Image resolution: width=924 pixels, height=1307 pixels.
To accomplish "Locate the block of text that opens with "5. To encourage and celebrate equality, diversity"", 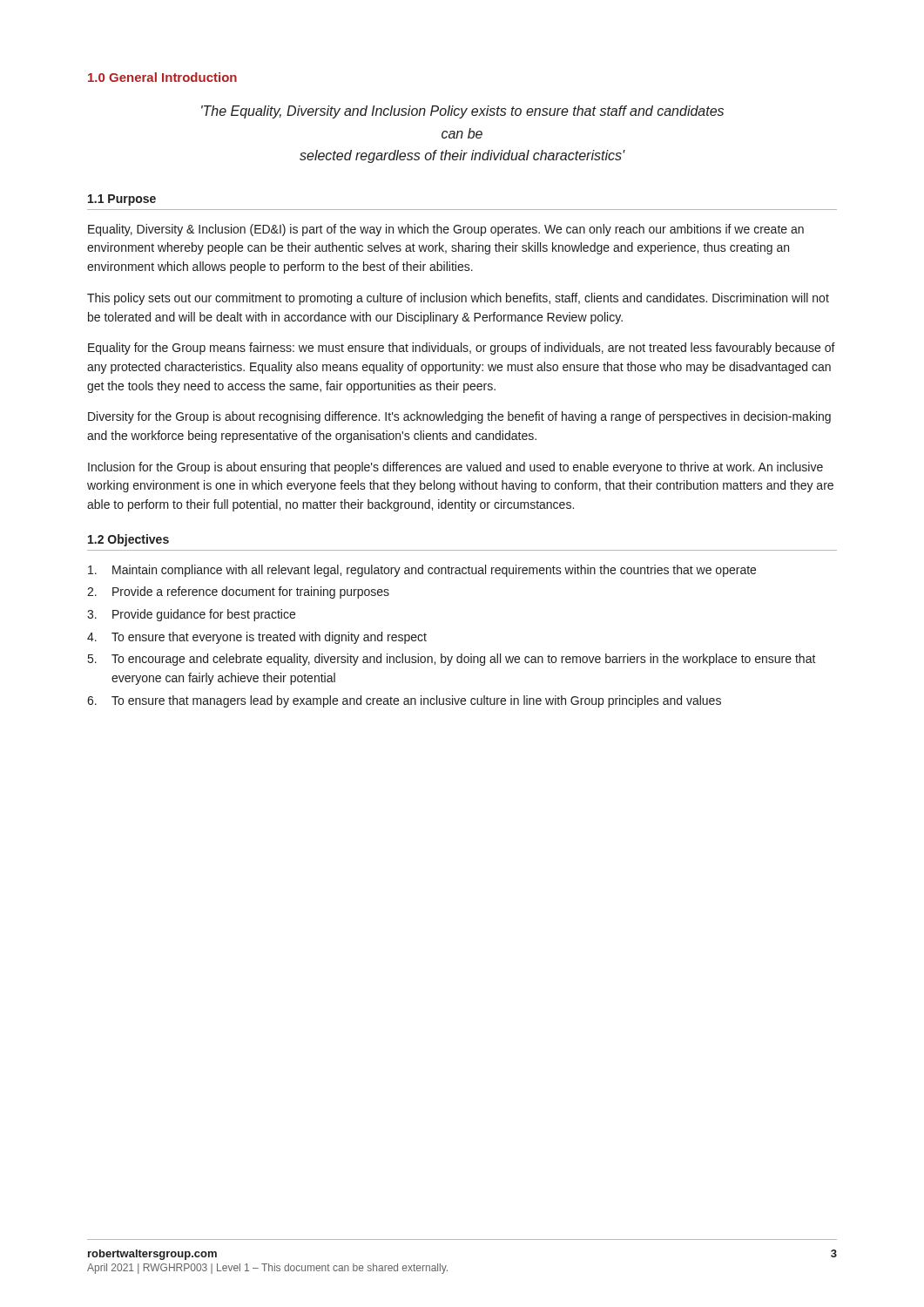I will pyautogui.click(x=462, y=669).
